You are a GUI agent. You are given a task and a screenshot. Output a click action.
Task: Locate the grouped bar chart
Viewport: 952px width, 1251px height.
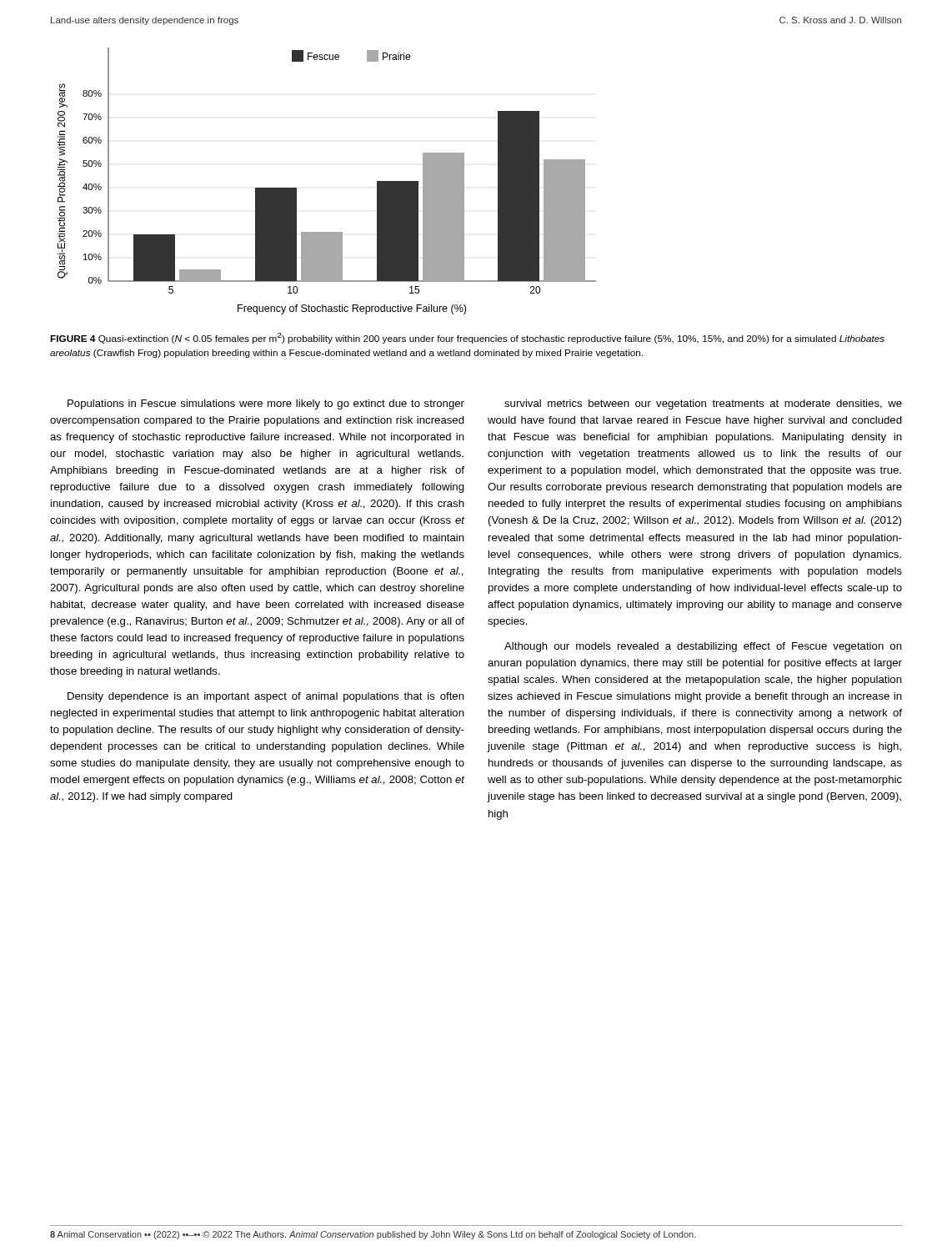(x=342, y=180)
